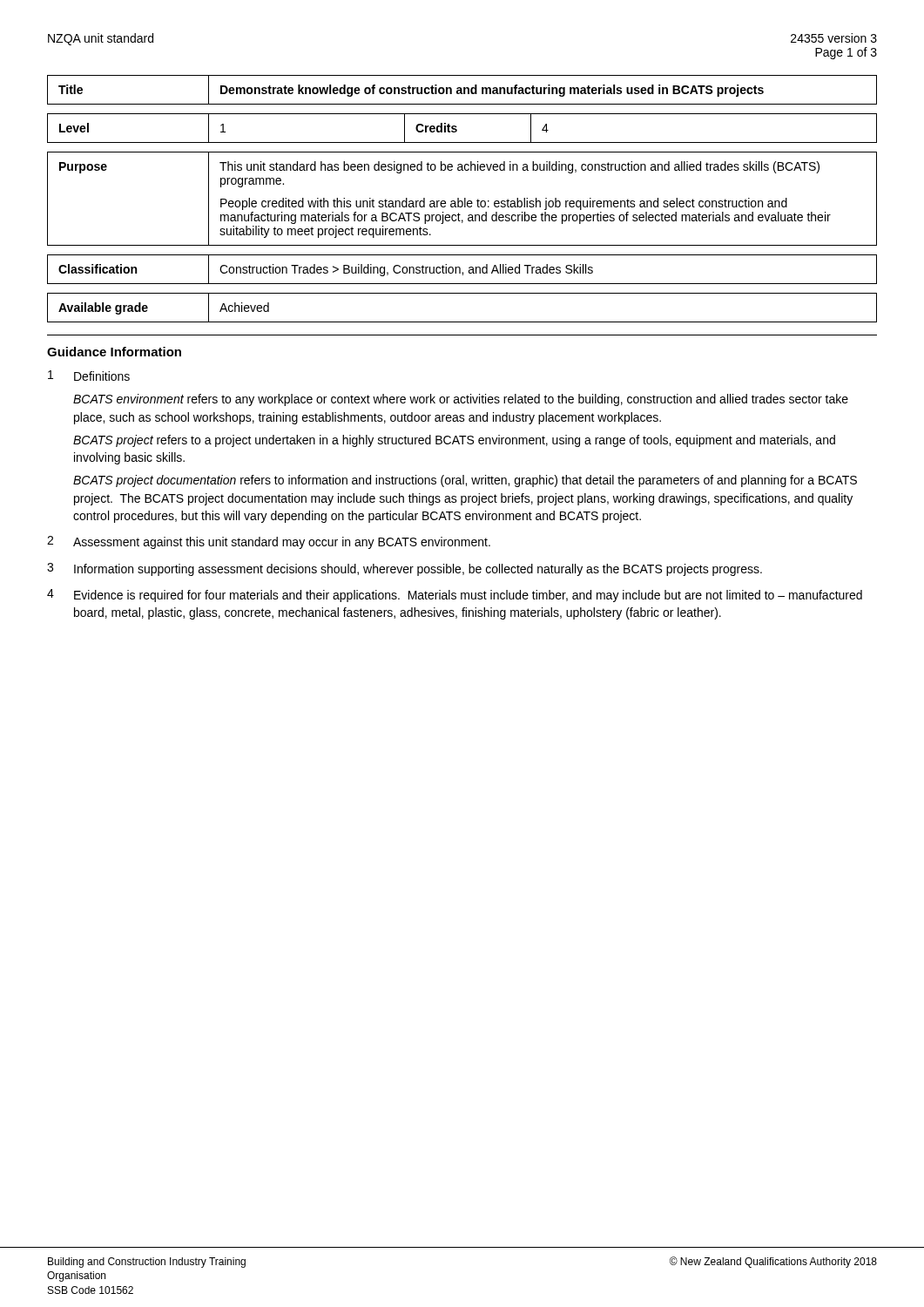Click on the table containing "Demonstrate knowledge of construction and"
Screen dimensions: 1307x924
pos(462,90)
